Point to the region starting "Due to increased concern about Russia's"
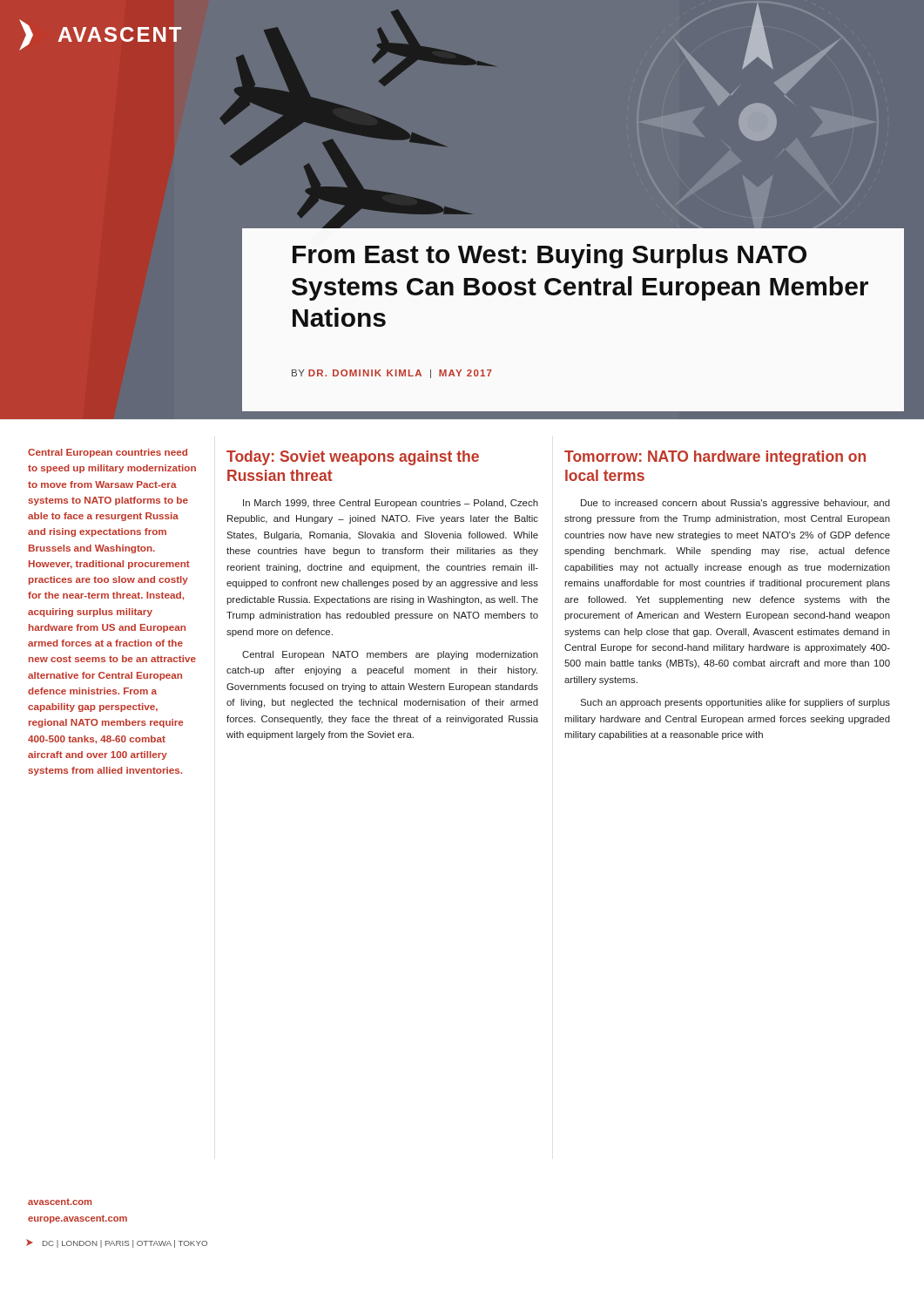This screenshot has height=1307, width=924. click(727, 619)
